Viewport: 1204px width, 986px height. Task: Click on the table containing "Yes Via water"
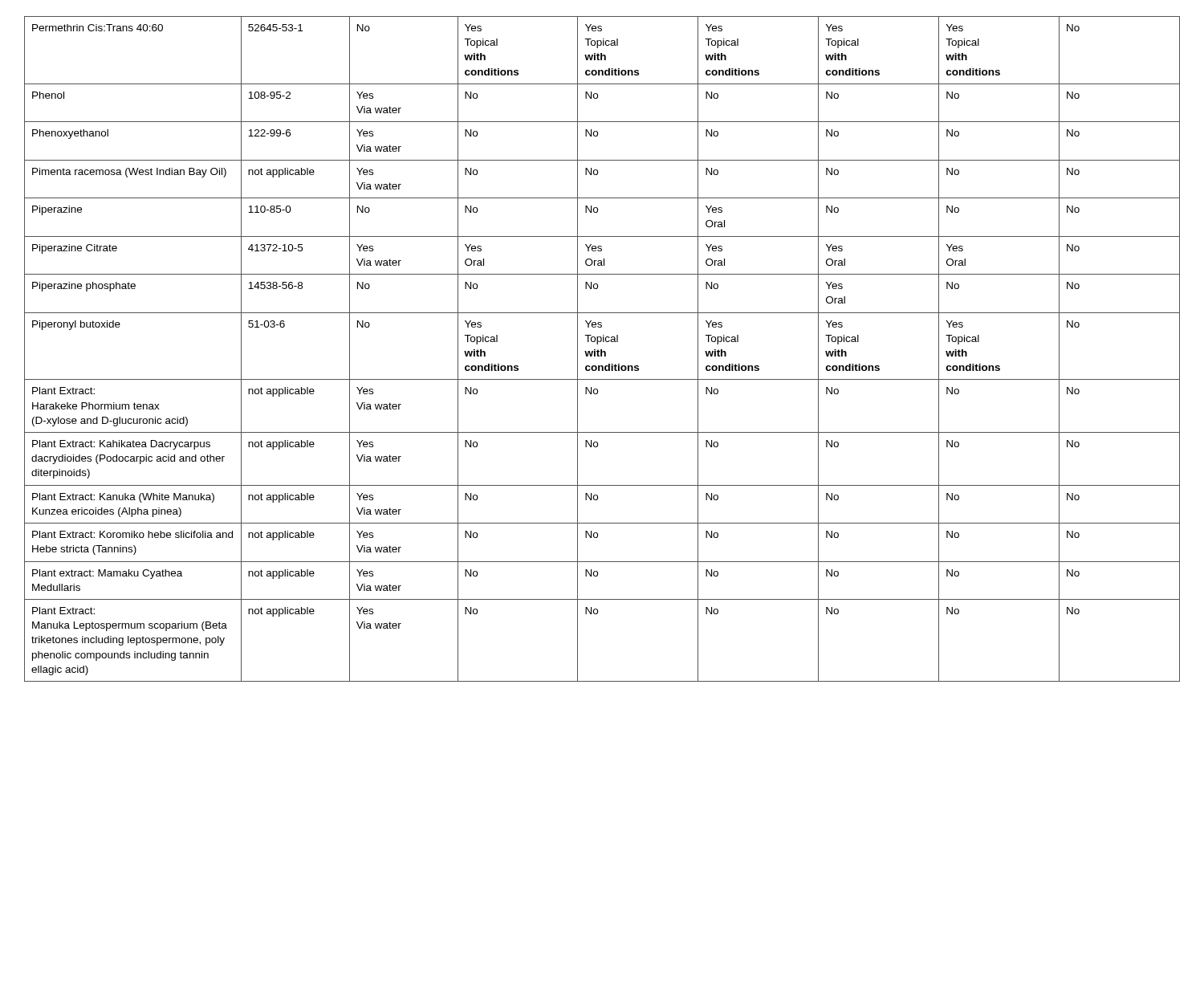[602, 349]
